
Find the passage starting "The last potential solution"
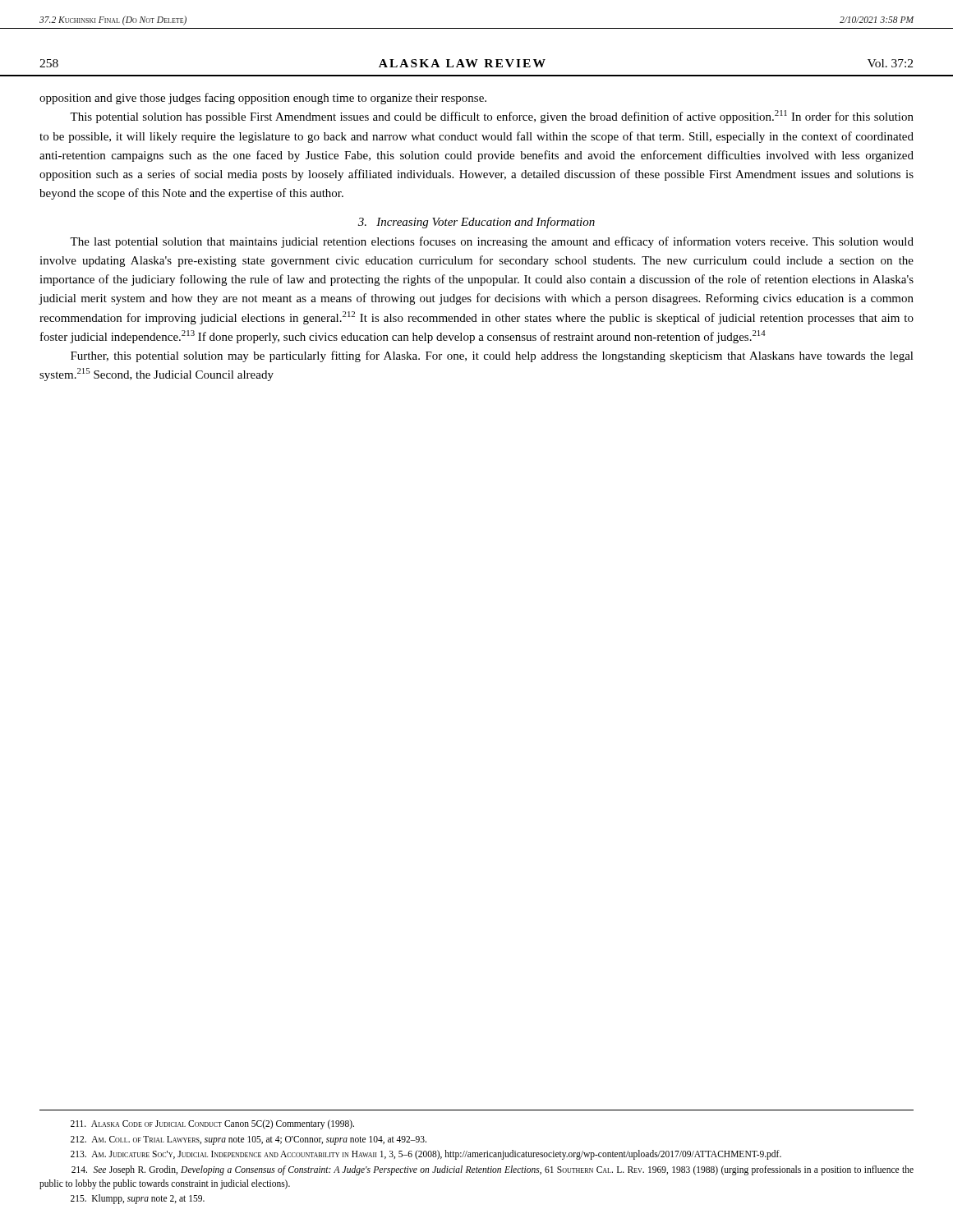click(x=476, y=289)
